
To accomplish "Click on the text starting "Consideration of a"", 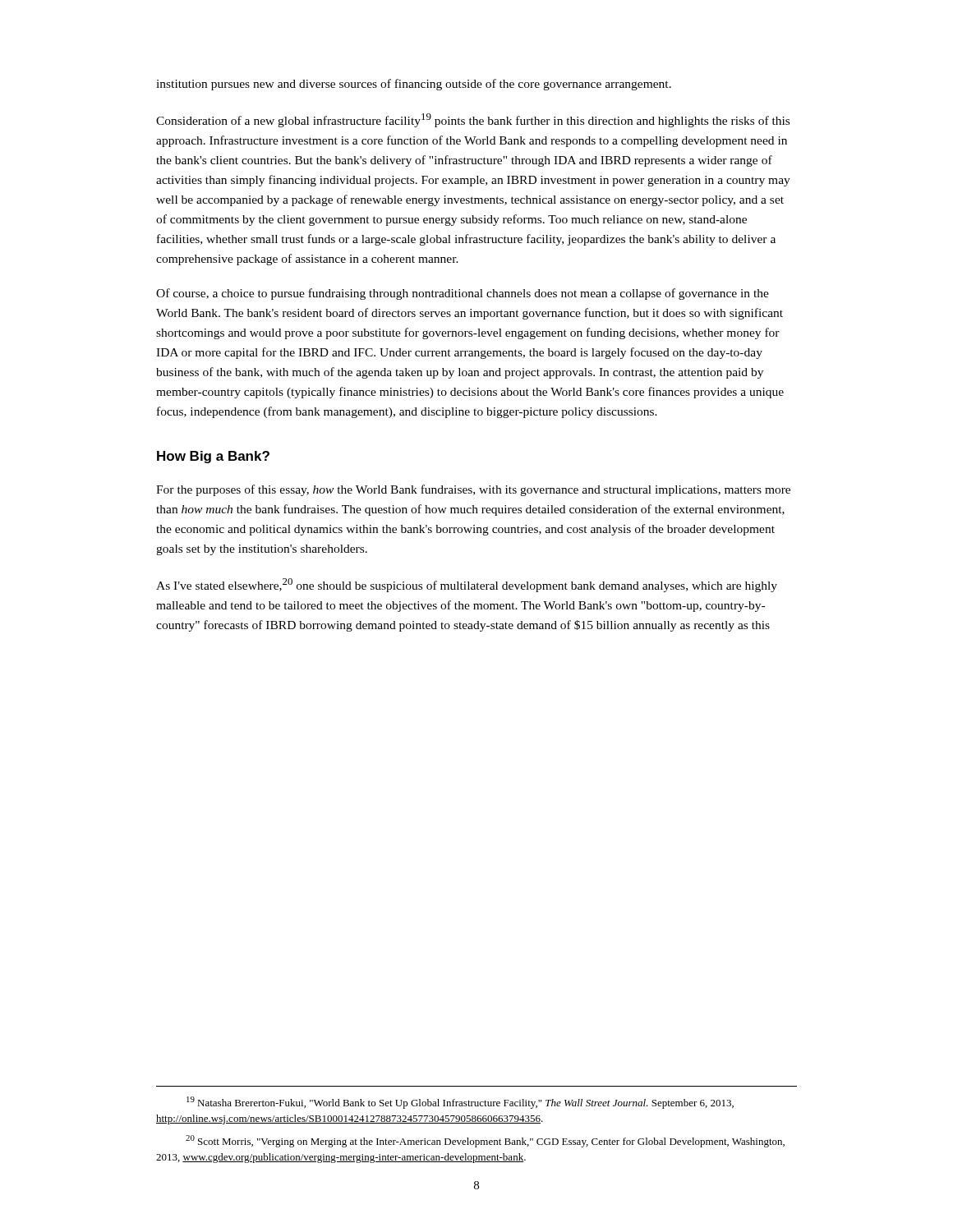I will pos(473,188).
